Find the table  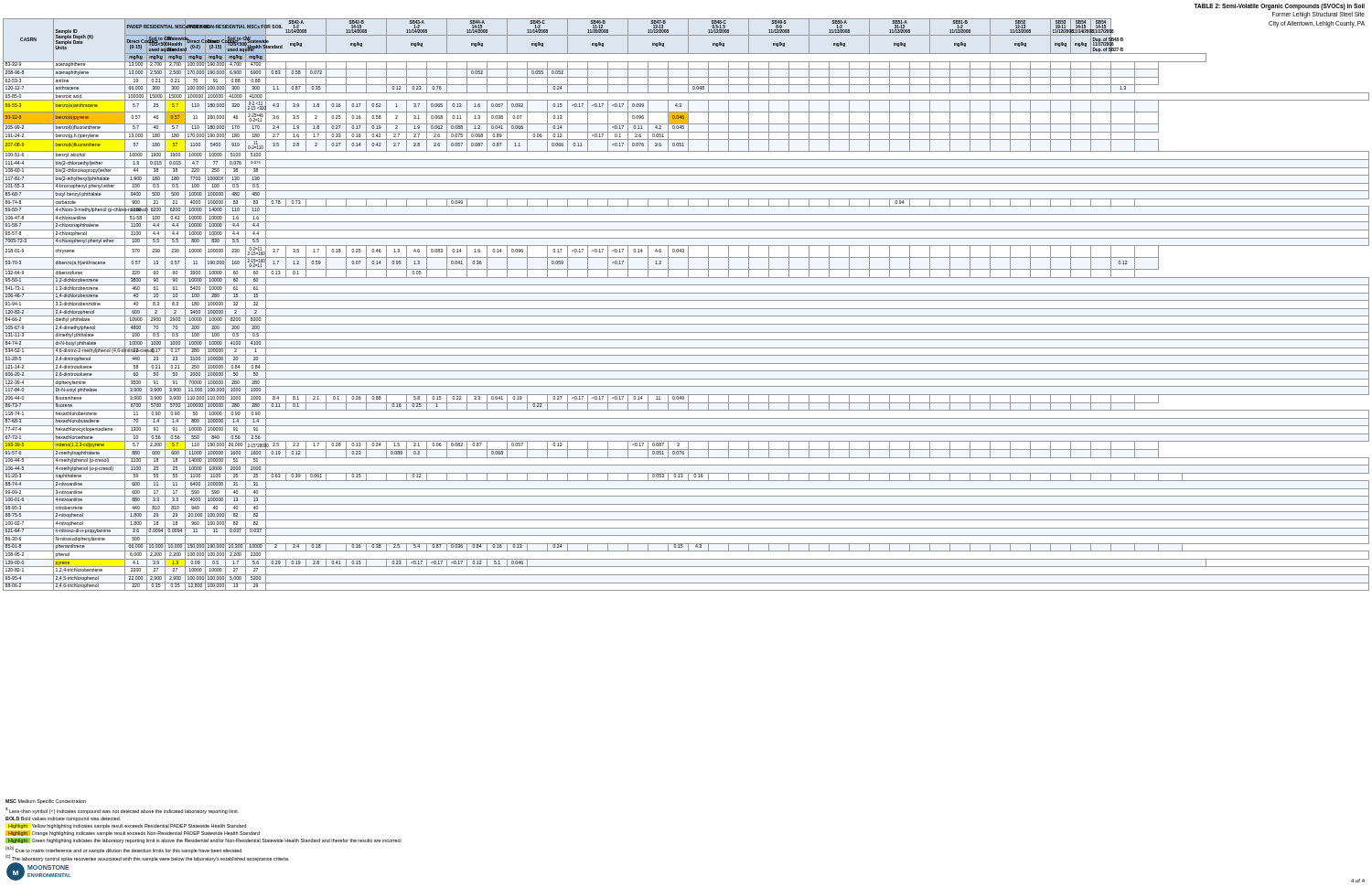point(686,394)
